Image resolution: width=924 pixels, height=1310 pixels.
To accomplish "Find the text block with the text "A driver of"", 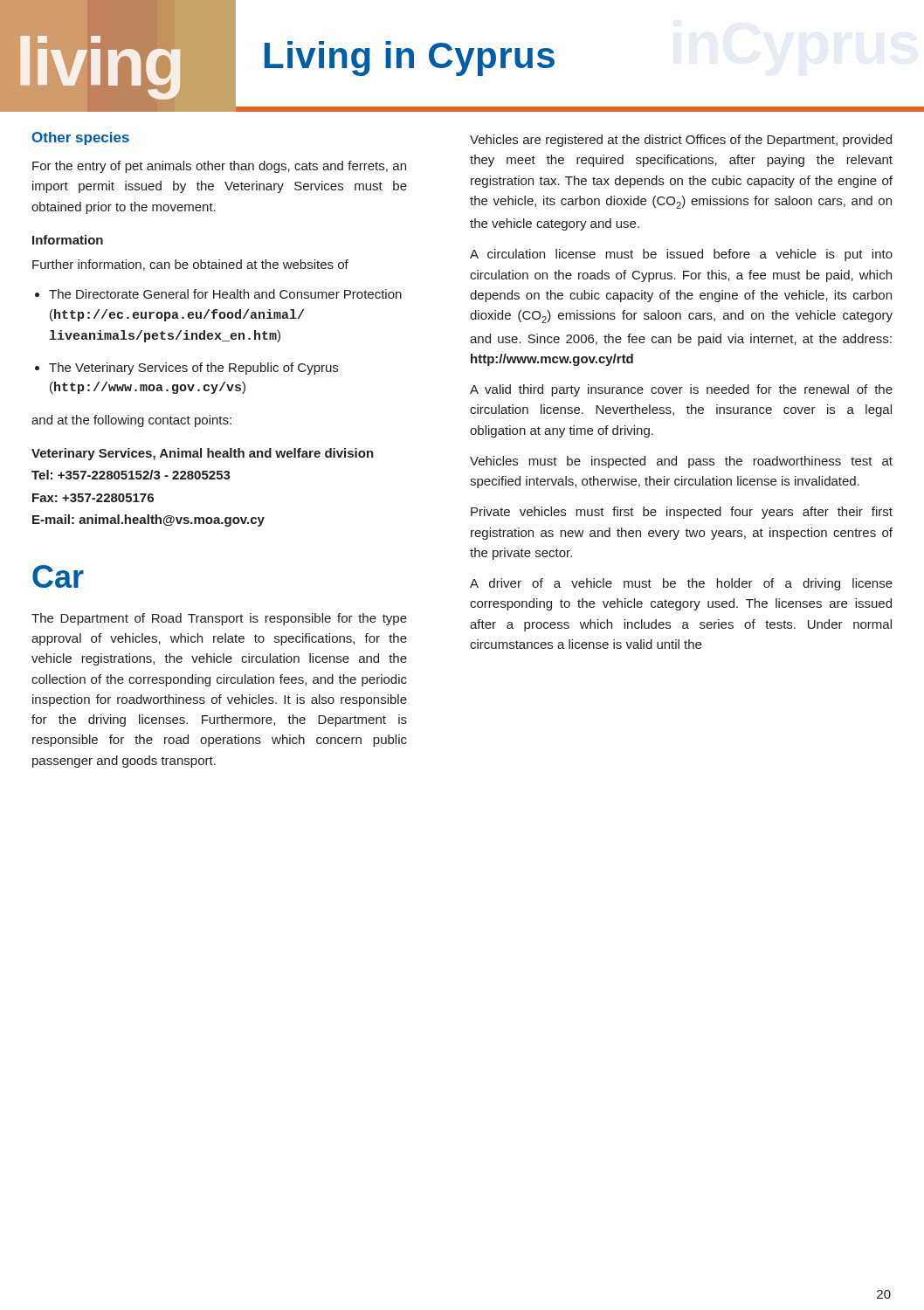I will 681,614.
